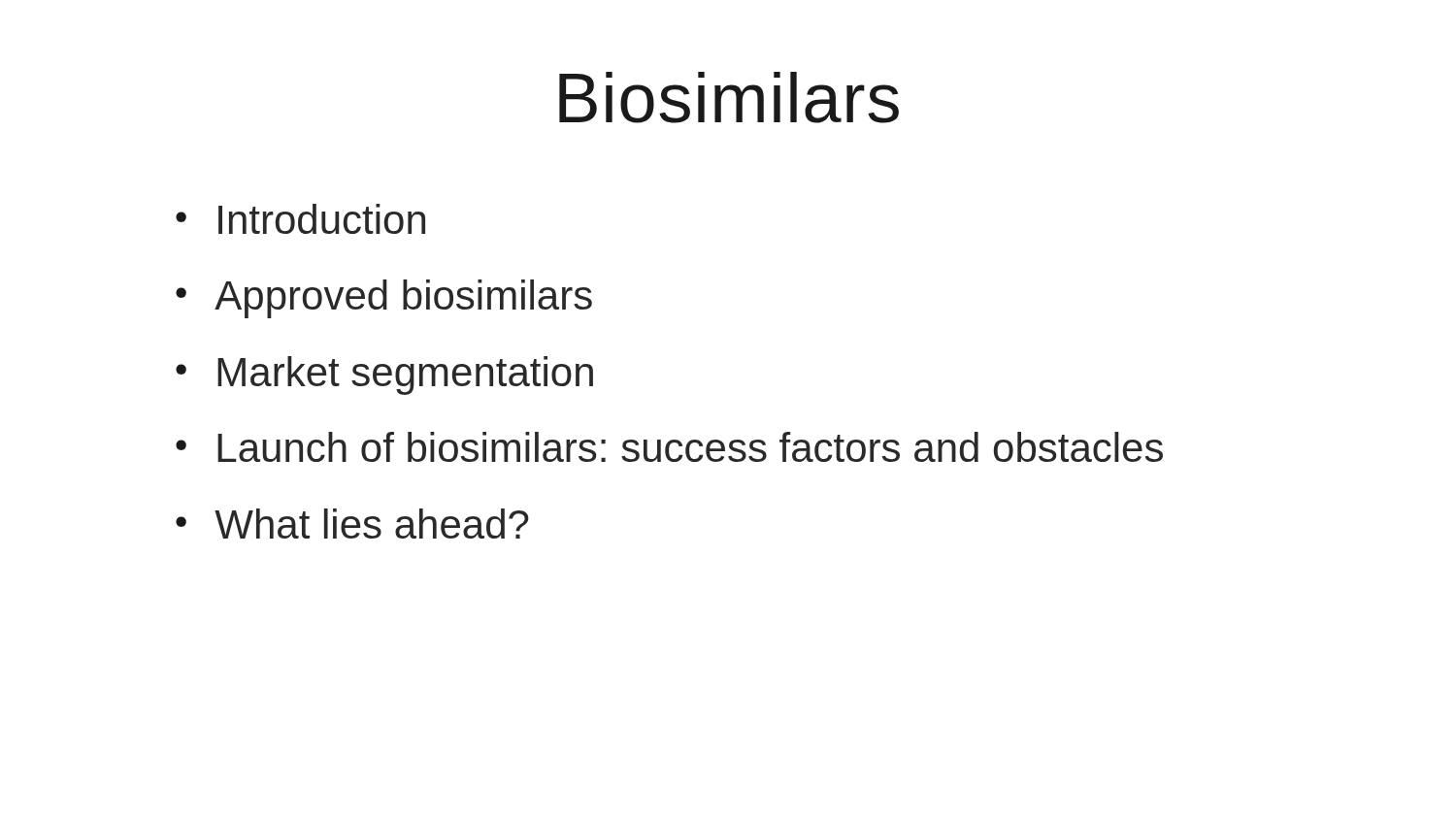Viewport: 1456px width, 819px height.
Task: Find the element starting "• Introduction"
Action: [301, 220]
